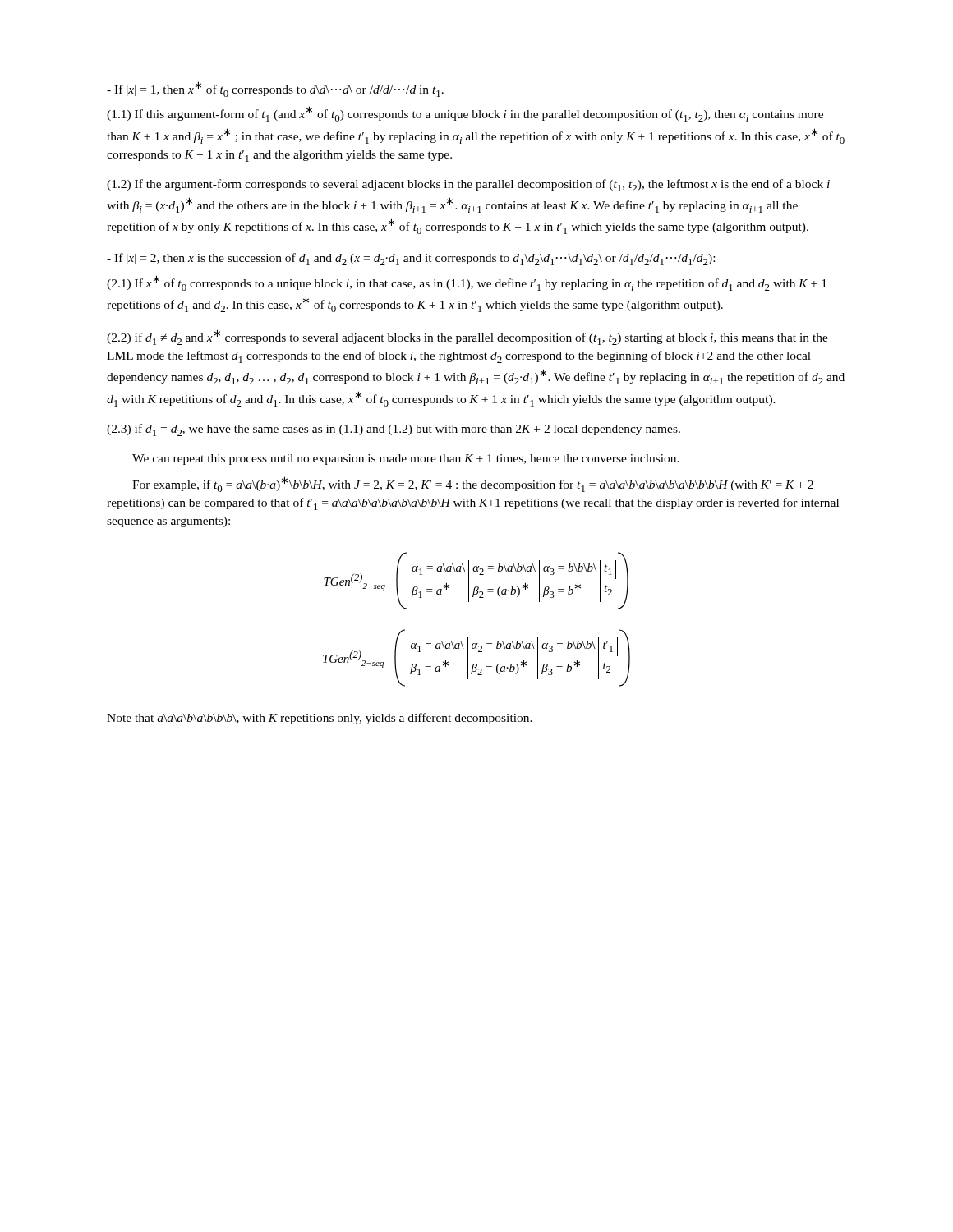Point to the block beginning "(2.1) If x∗ of t0 corresponds"

pyautogui.click(x=467, y=293)
